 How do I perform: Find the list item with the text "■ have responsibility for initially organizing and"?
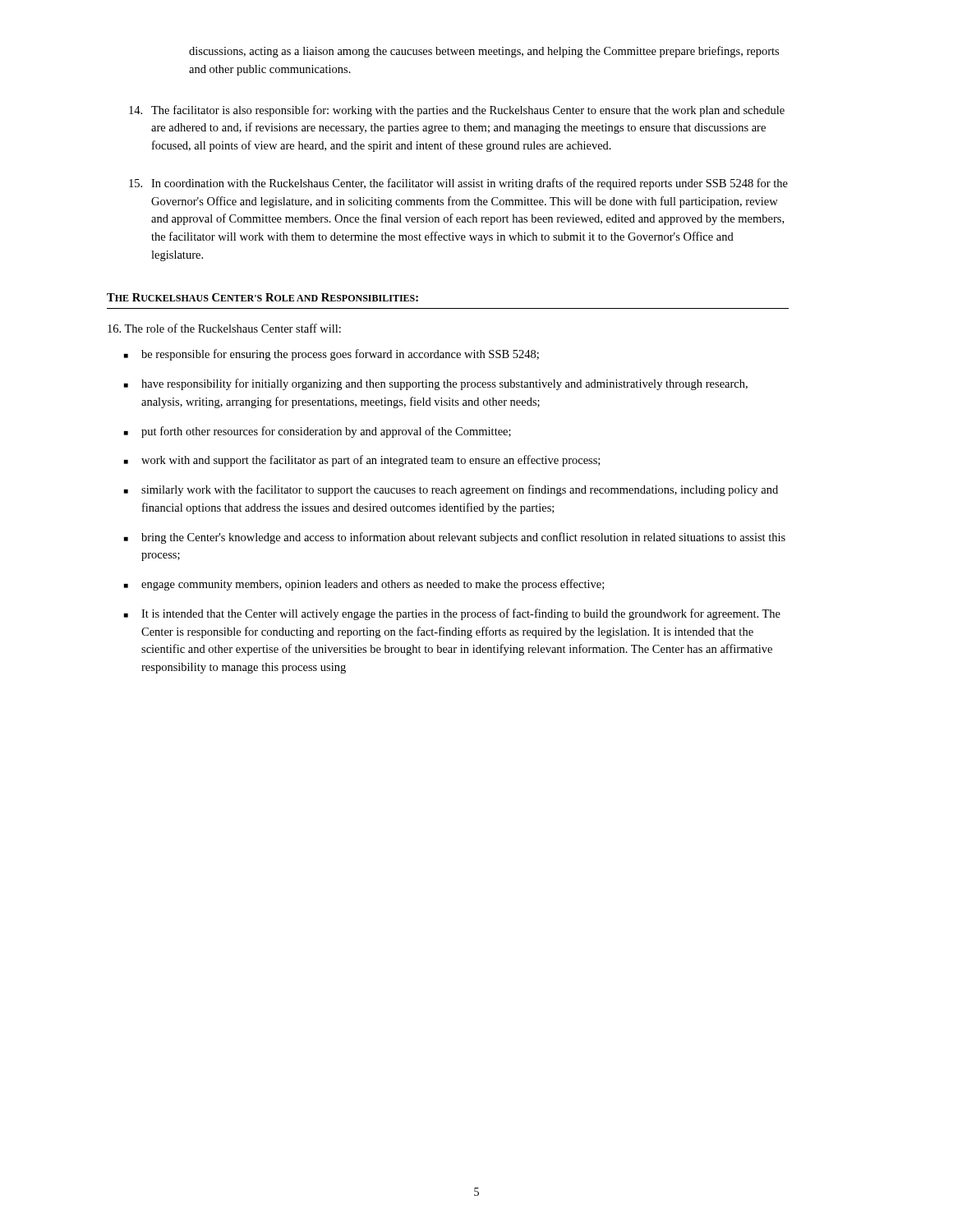456,393
